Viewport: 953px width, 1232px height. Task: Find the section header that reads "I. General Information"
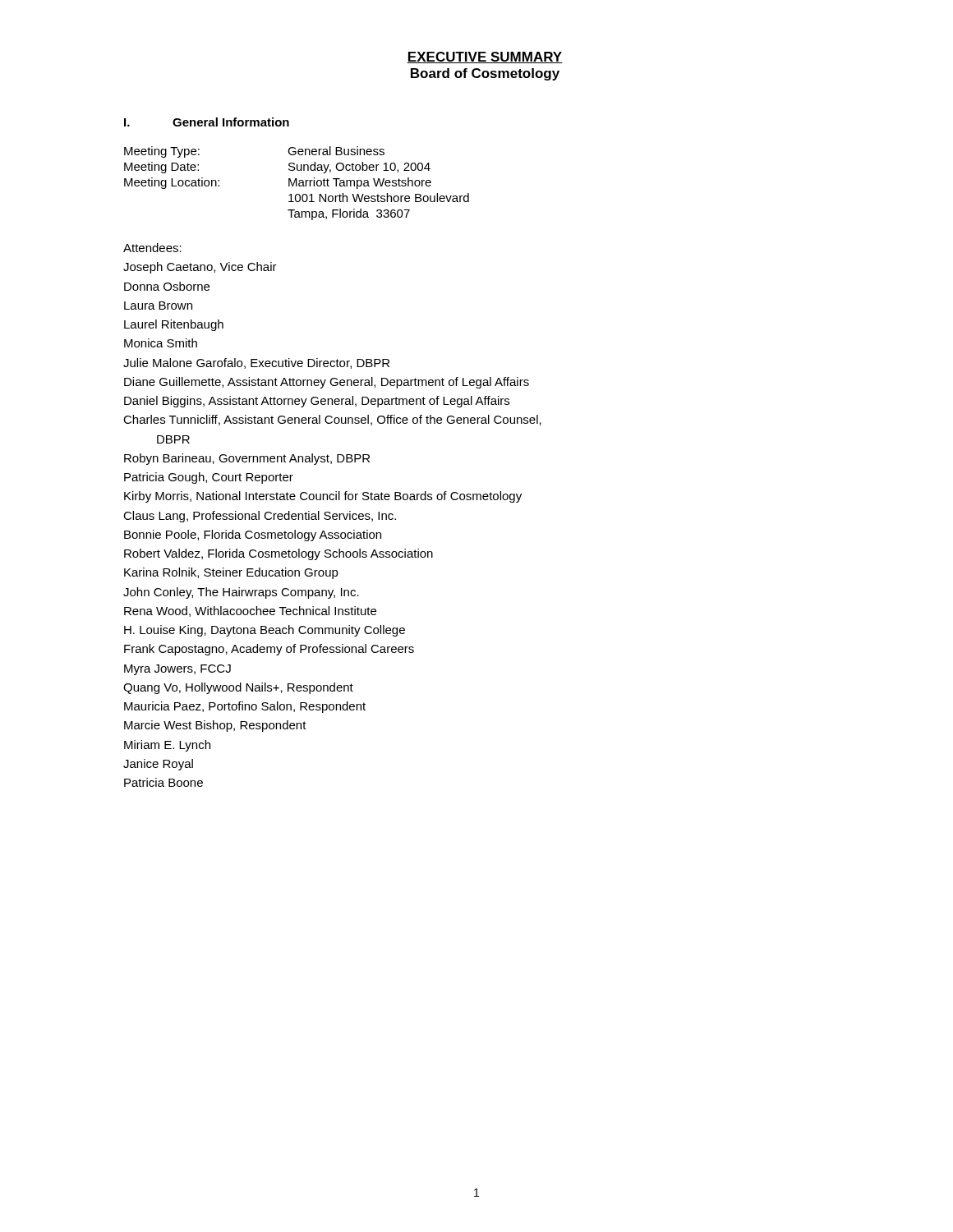[x=206, y=122]
